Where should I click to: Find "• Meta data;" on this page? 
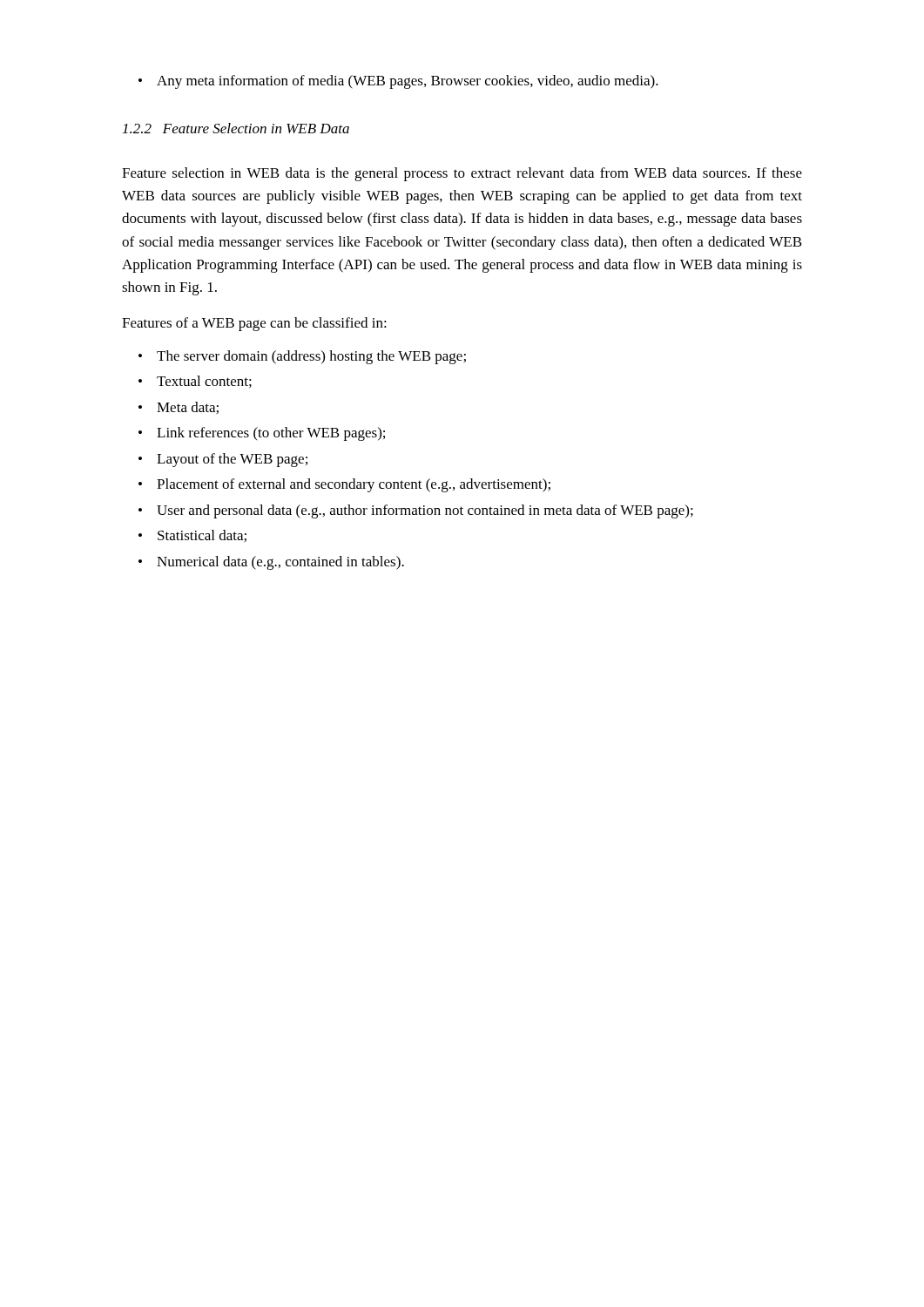tap(179, 408)
